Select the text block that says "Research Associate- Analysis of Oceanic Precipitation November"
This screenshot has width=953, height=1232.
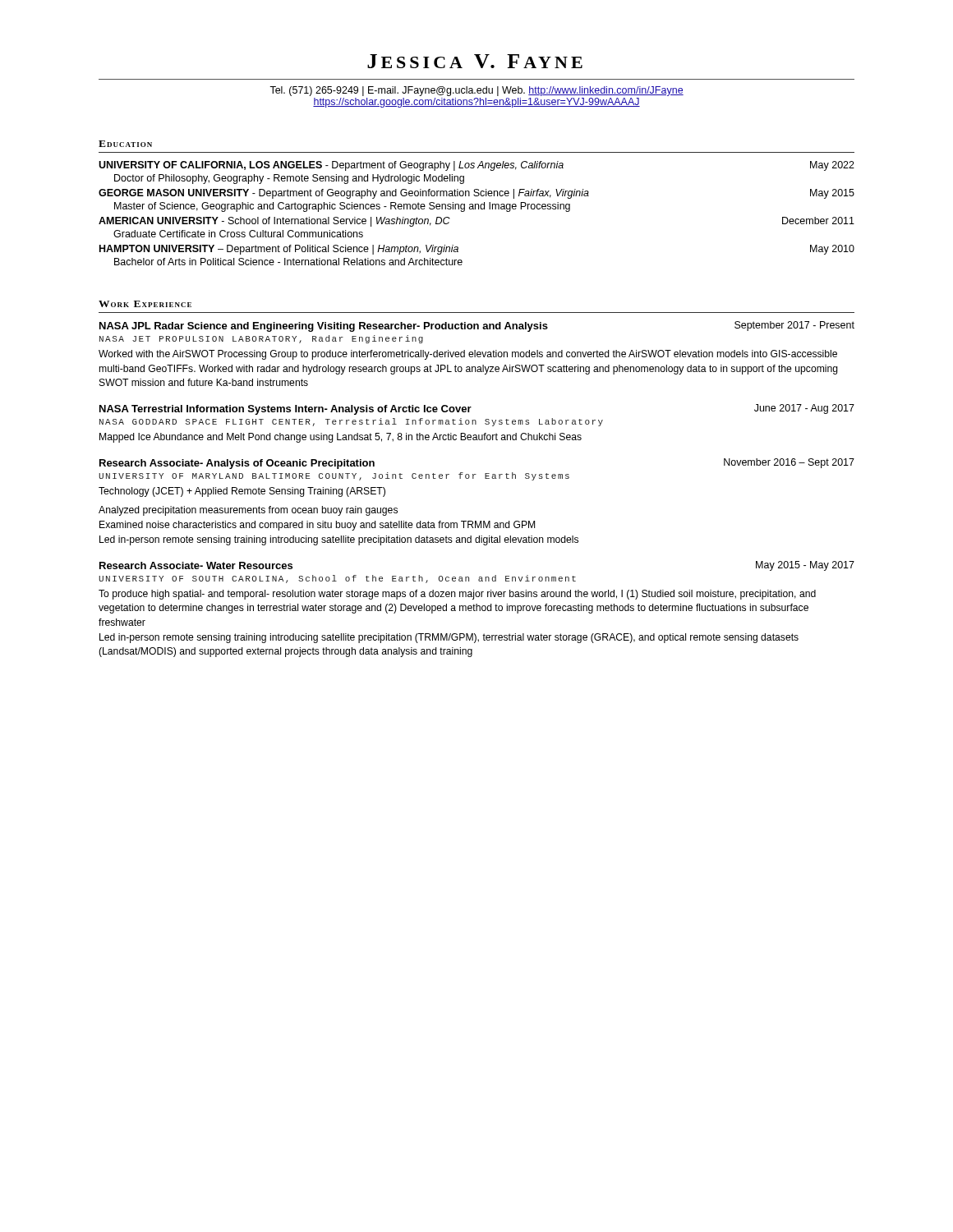coord(234,464)
